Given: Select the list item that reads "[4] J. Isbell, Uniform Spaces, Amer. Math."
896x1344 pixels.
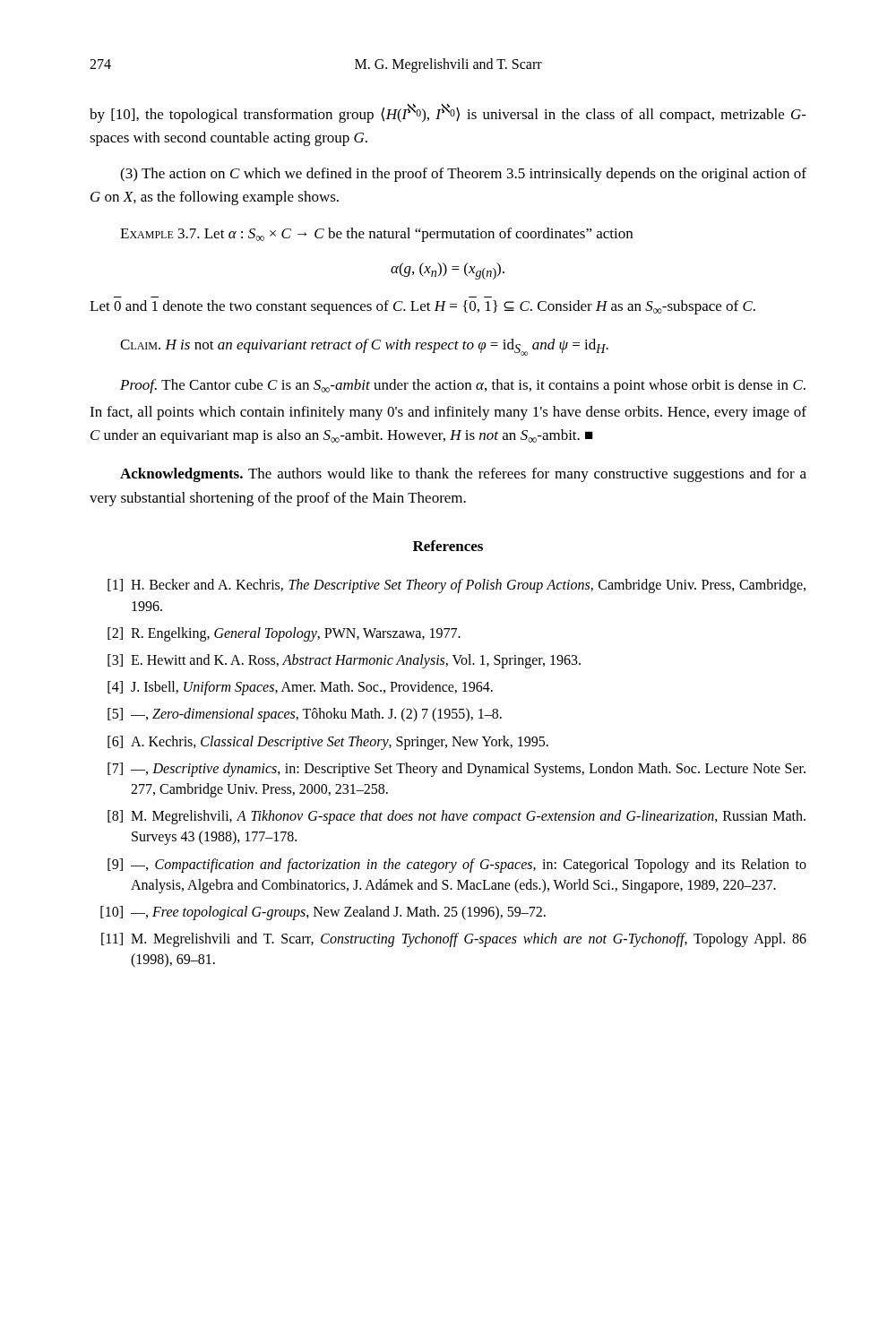Looking at the screenshot, I should [x=448, y=687].
